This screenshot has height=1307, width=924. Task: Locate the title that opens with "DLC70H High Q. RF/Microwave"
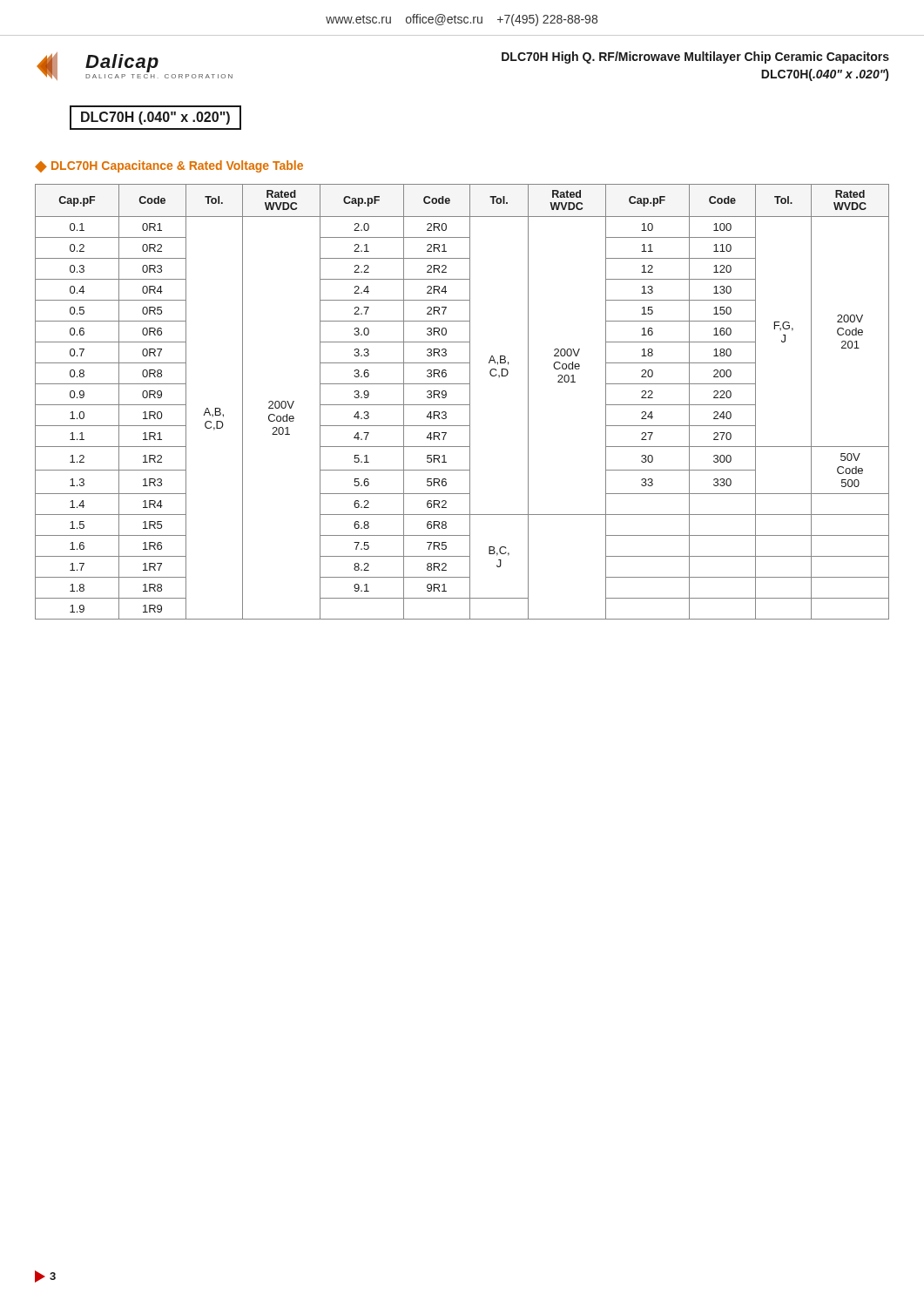(562, 66)
